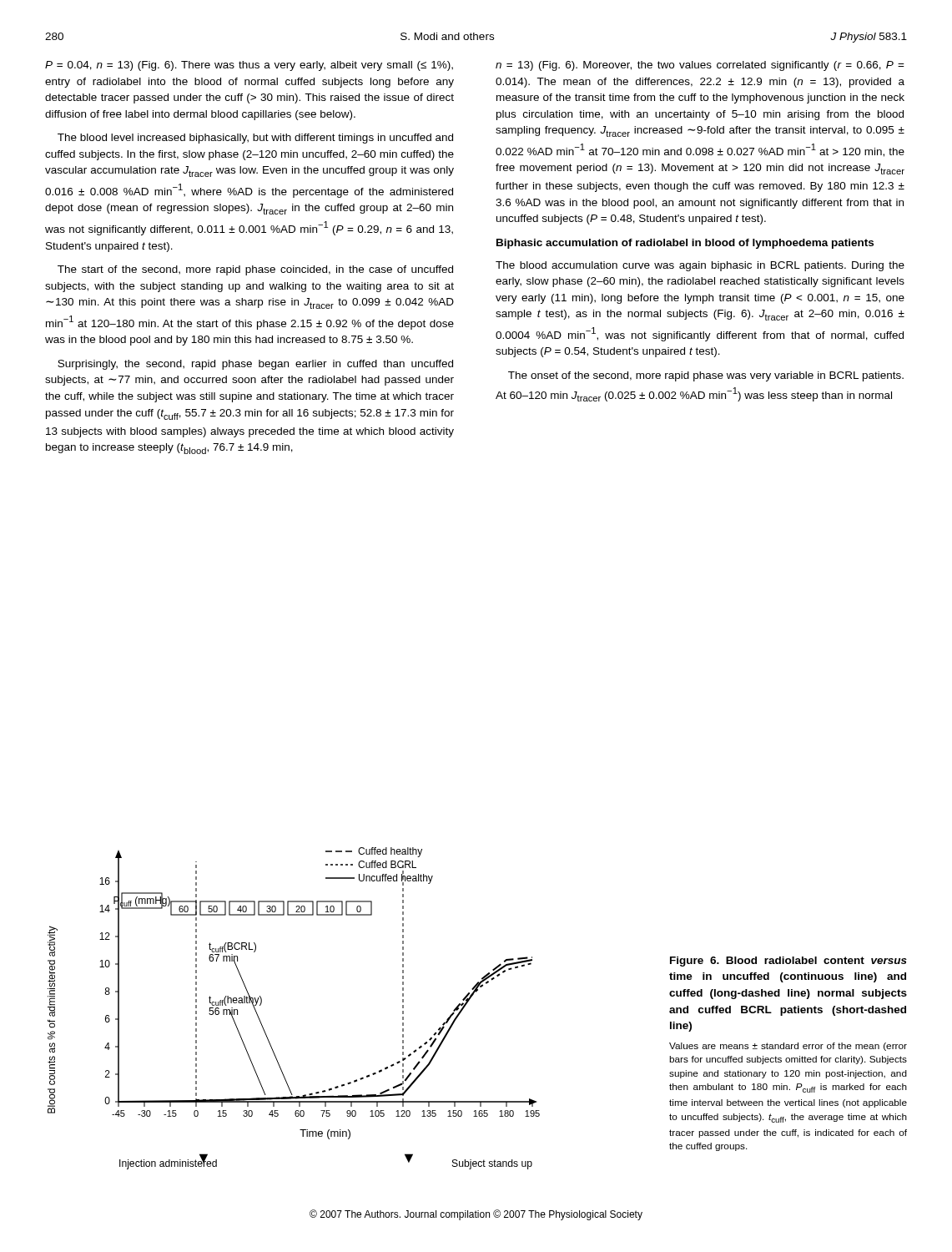
Task: Find the text starting "The start of"
Action: pyautogui.click(x=249, y=305)
